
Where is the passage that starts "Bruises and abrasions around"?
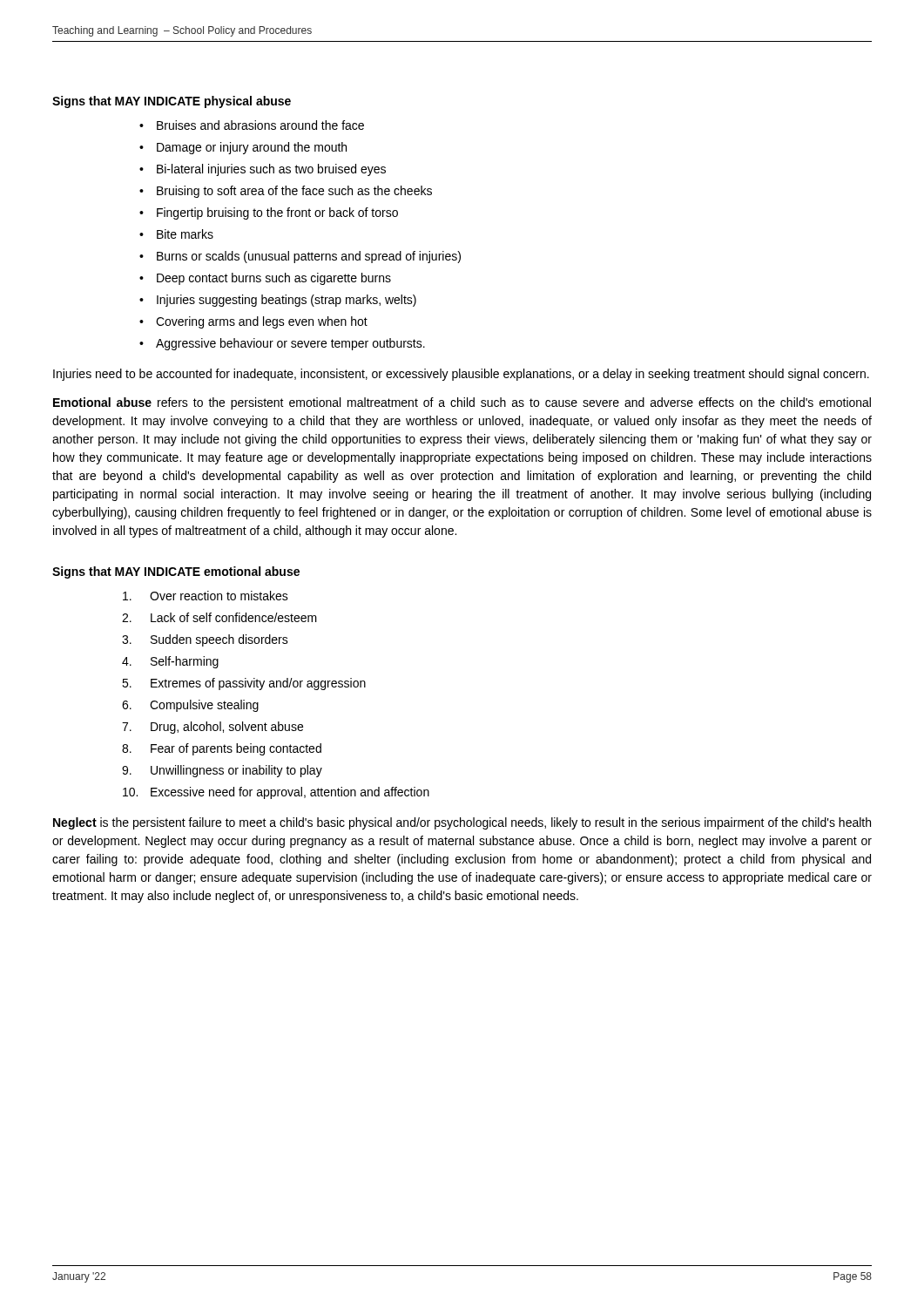point(260,125)
